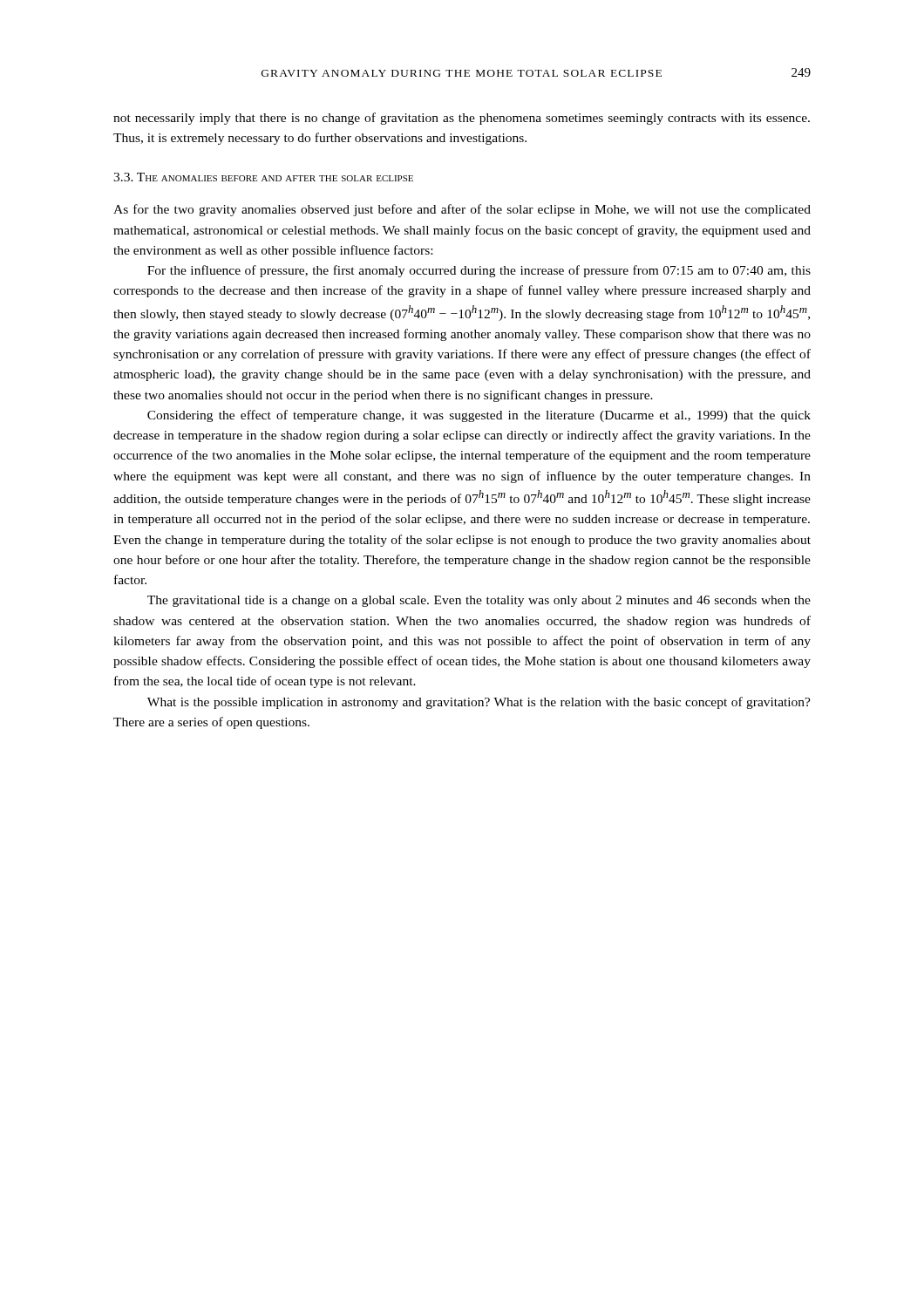Select the text block starting "For the influence of pressure, the first"
924x1308 pixels.
[462, 332]
